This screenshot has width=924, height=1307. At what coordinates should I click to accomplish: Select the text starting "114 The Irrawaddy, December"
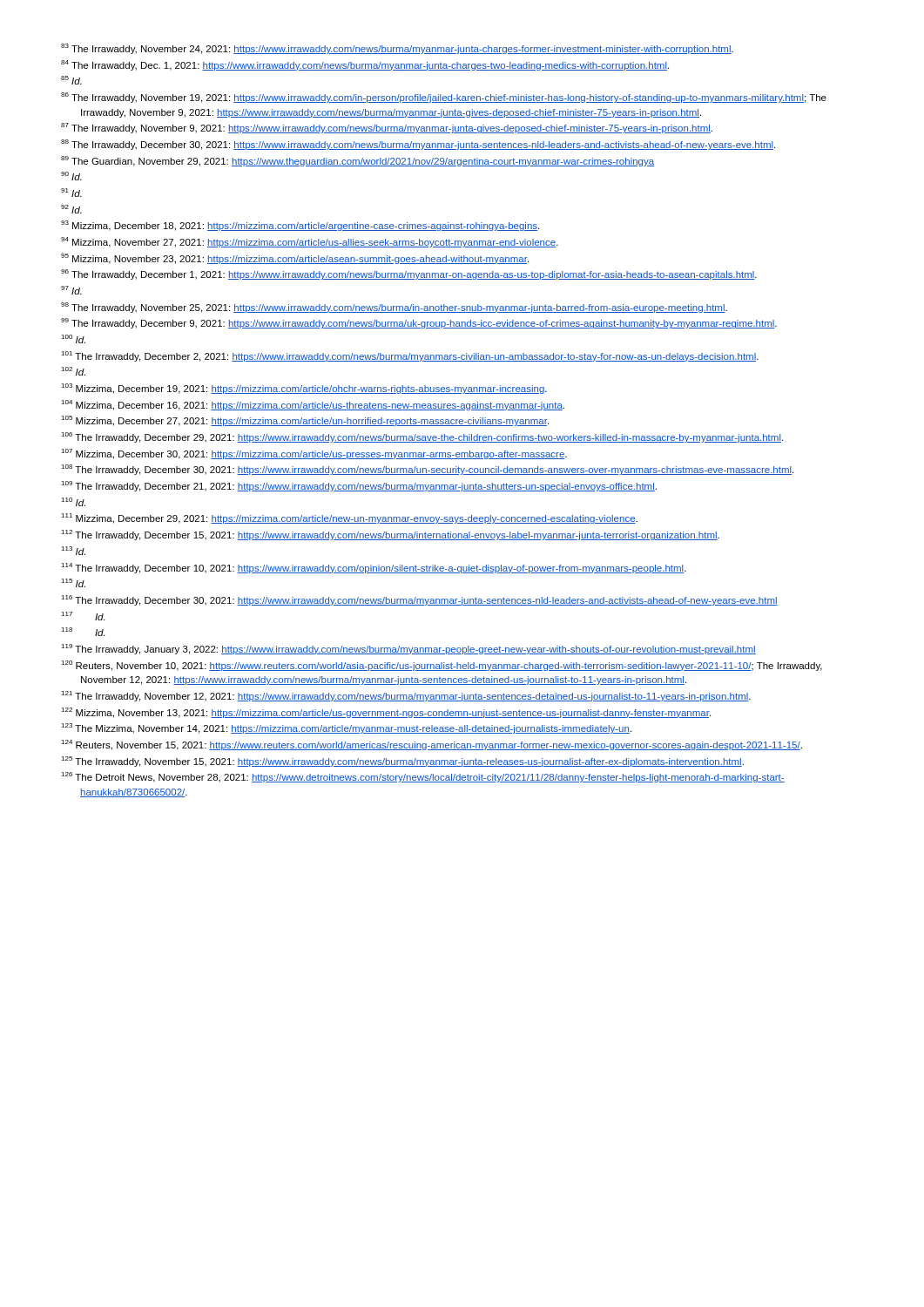462,568
